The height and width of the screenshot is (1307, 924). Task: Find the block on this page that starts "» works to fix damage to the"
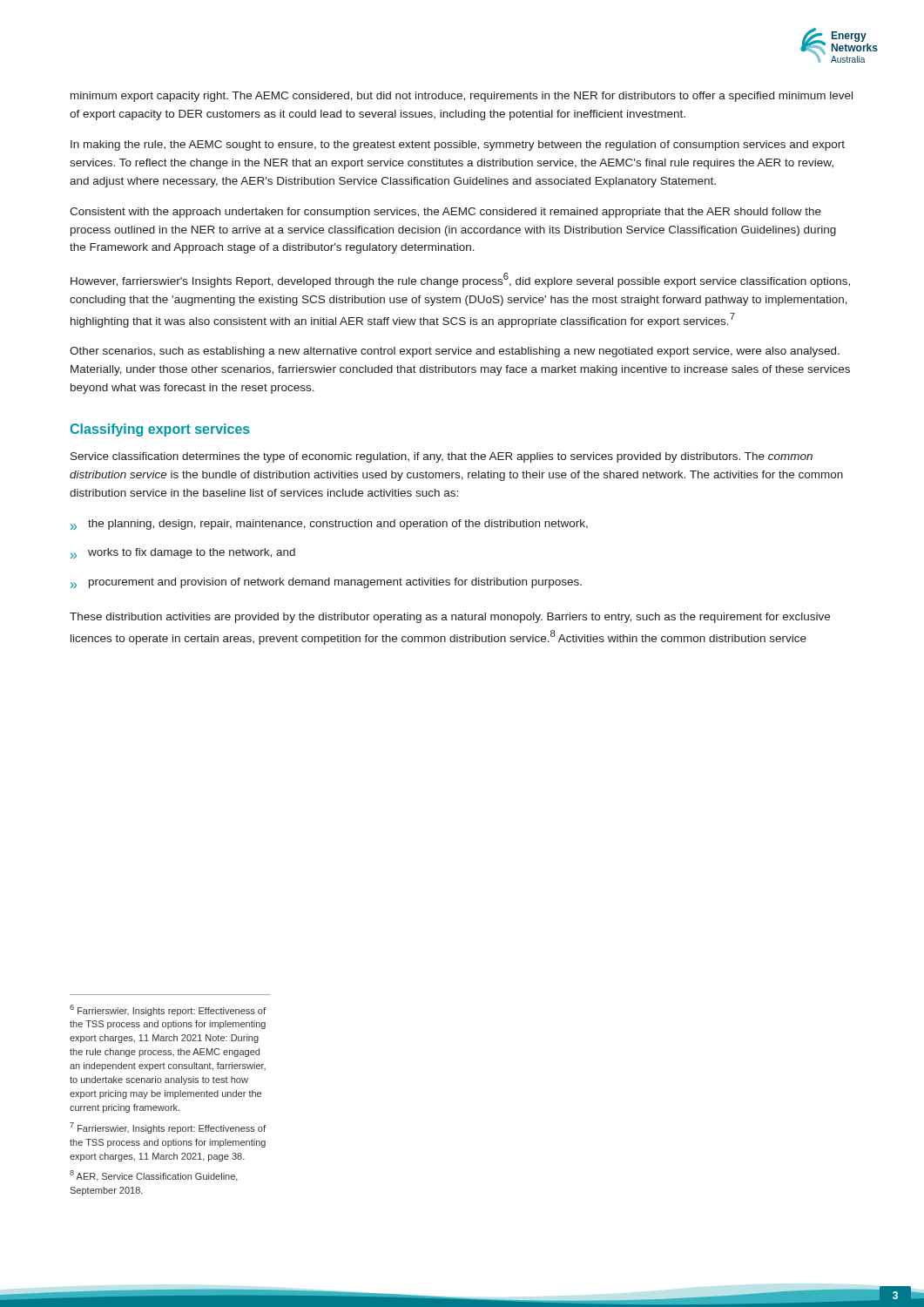(183, 555)
